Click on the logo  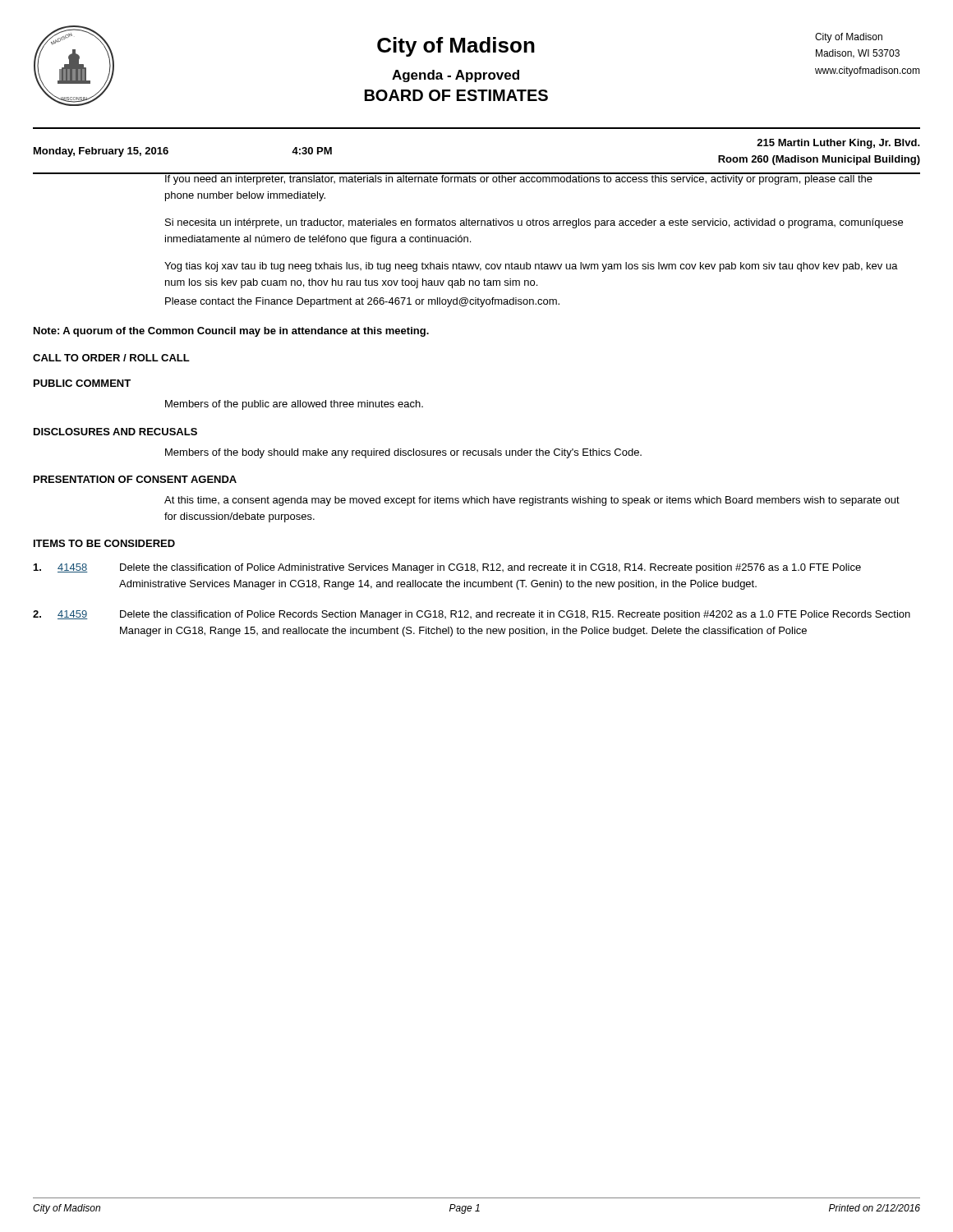coord(74,66)
